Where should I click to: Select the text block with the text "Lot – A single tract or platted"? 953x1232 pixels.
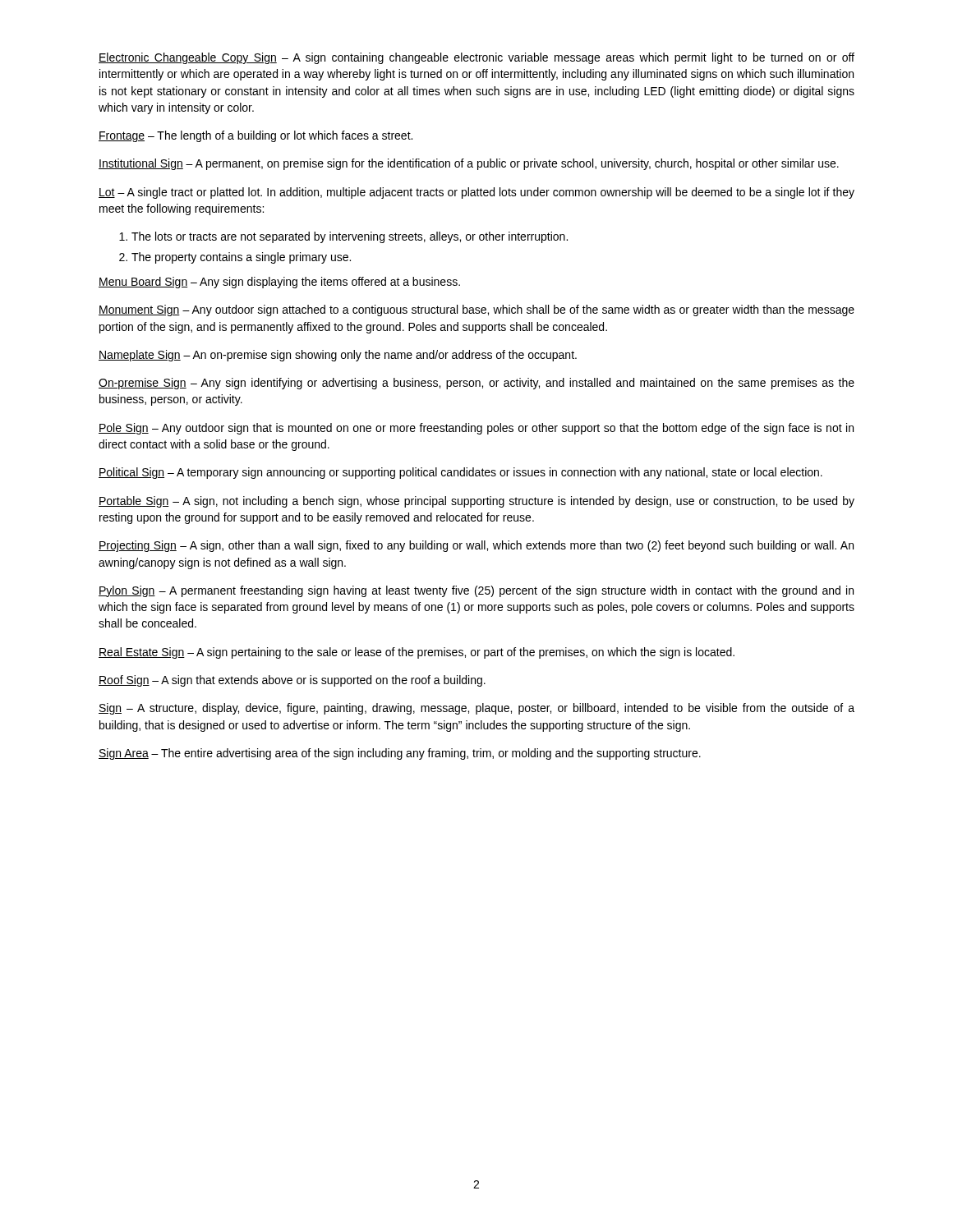pos(476,200)
